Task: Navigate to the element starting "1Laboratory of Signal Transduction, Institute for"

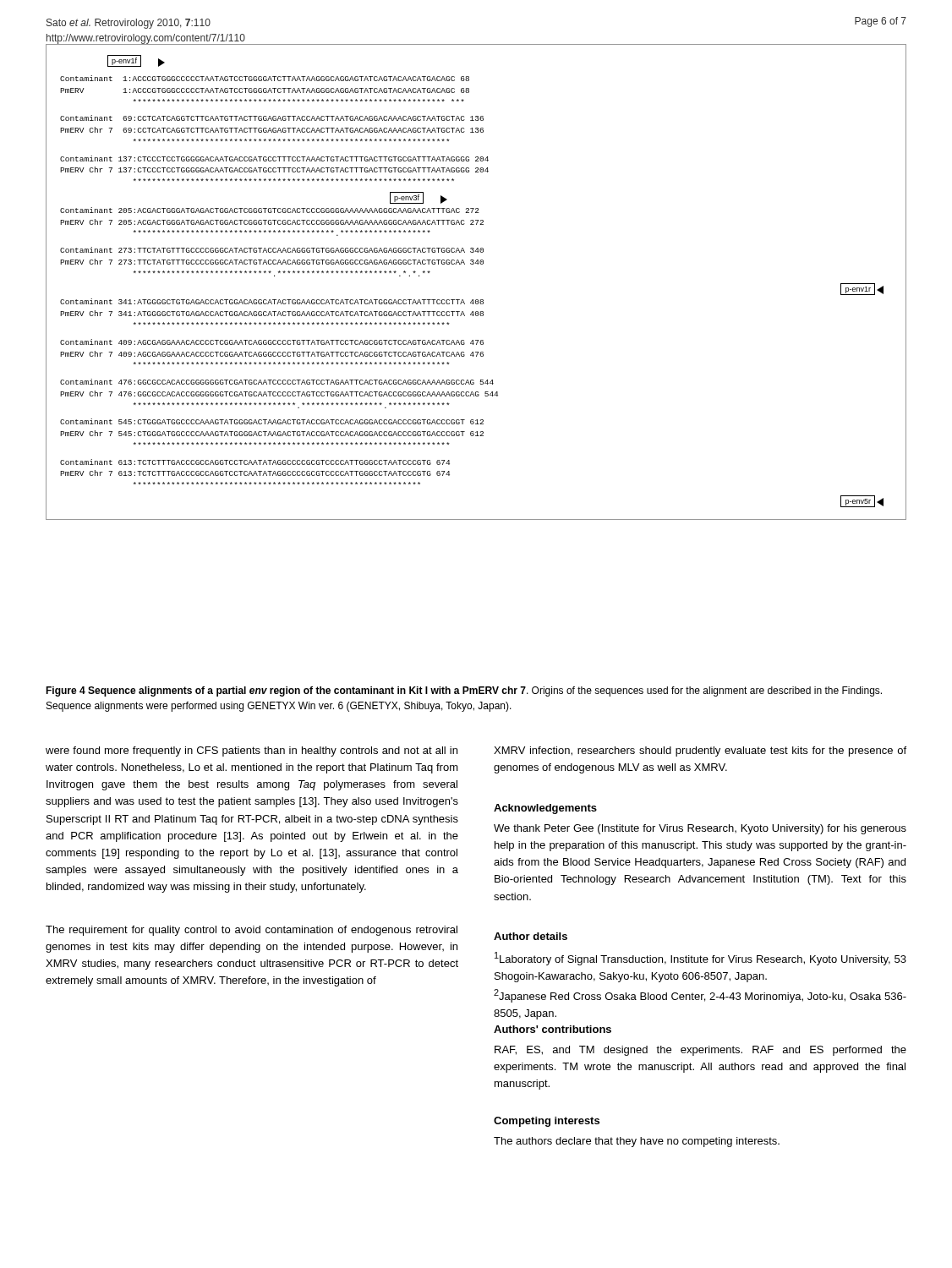Action: pyautogui.click(x=700, y=985)
